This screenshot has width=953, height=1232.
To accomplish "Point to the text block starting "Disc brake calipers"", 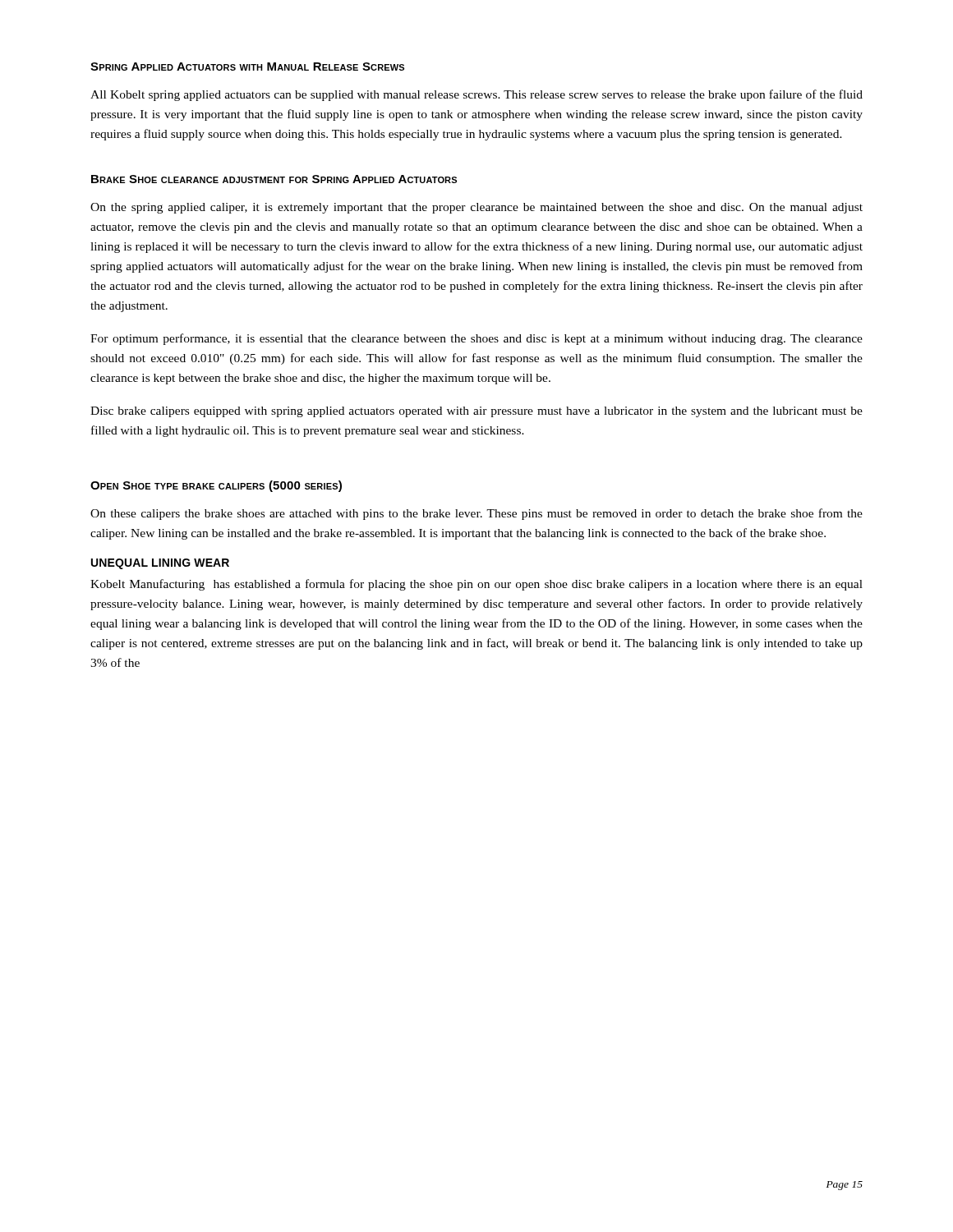I will (476, 420).
